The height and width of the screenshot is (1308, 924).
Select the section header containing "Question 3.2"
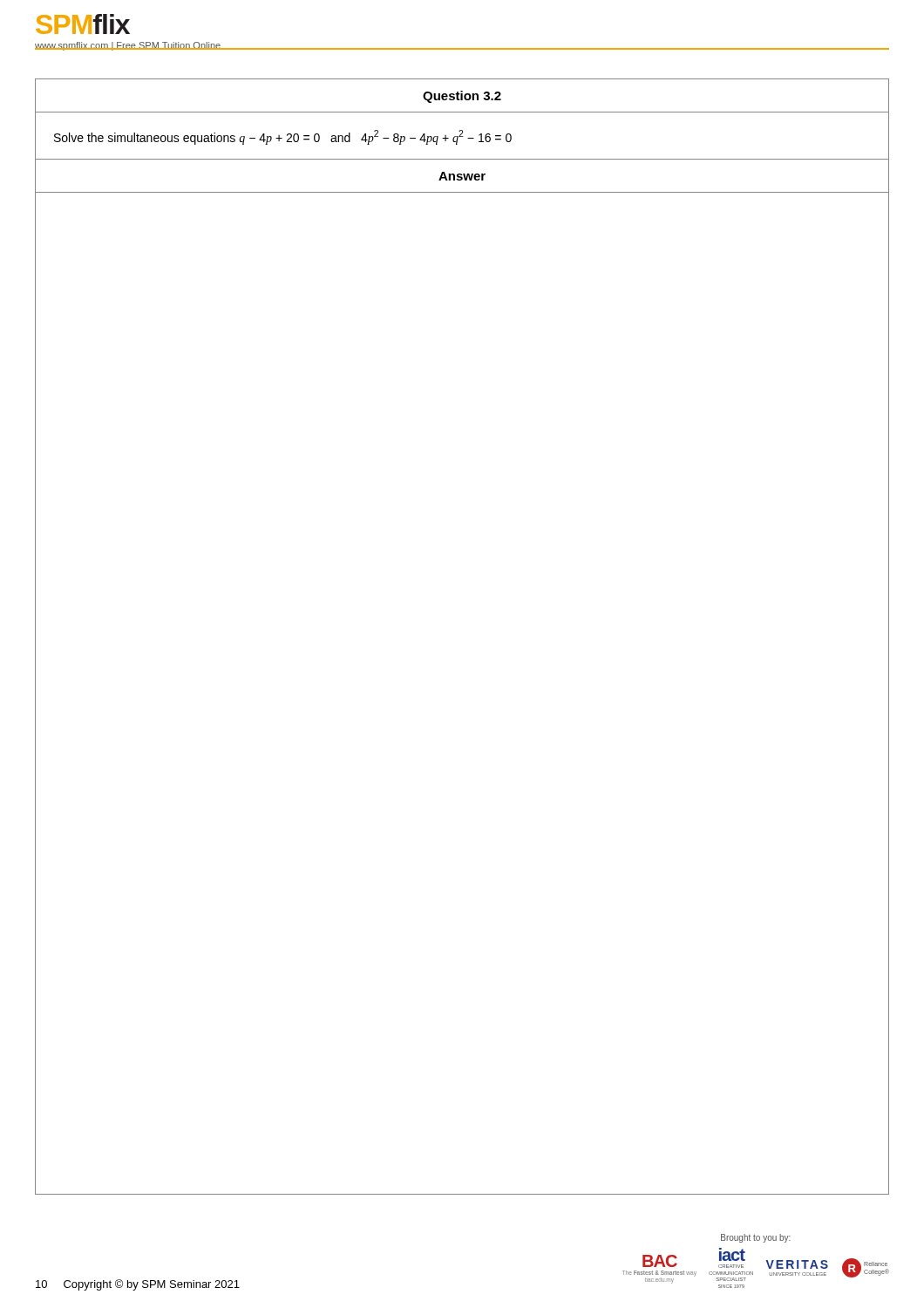click(x=462, y=95)
